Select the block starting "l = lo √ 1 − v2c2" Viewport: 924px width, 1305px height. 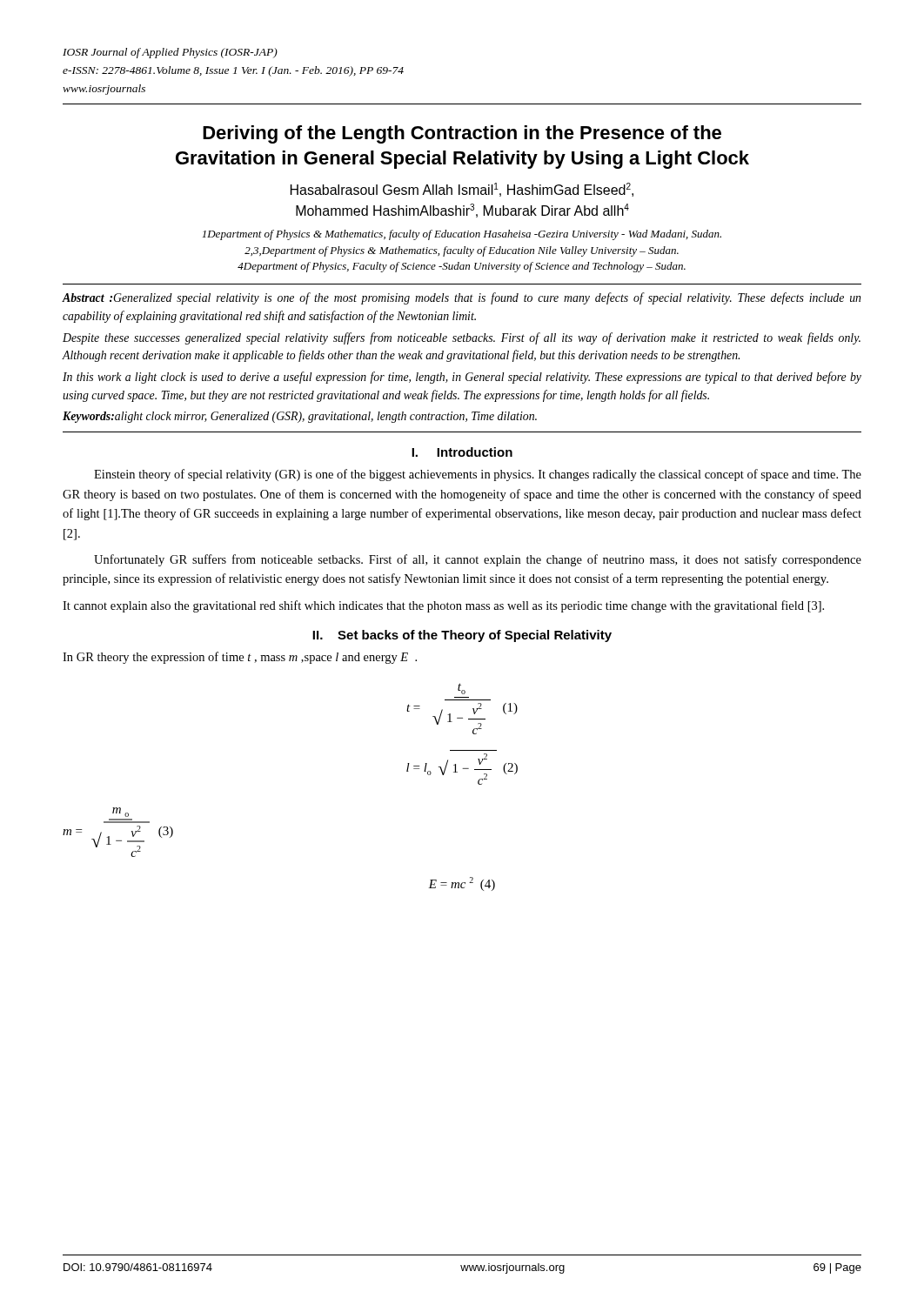click(462, 769)
